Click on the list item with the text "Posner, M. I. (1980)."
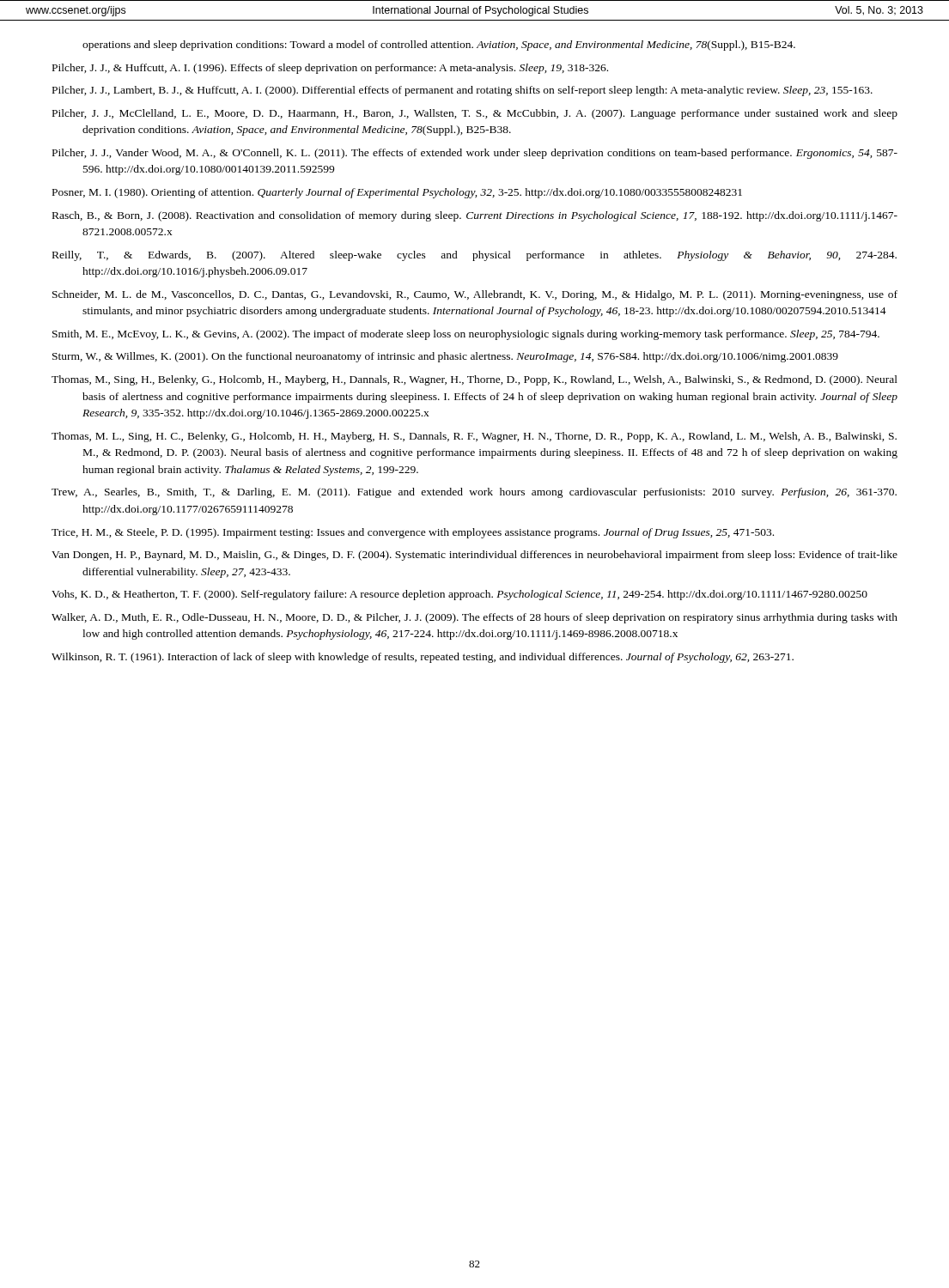 [x=397, y=192]
